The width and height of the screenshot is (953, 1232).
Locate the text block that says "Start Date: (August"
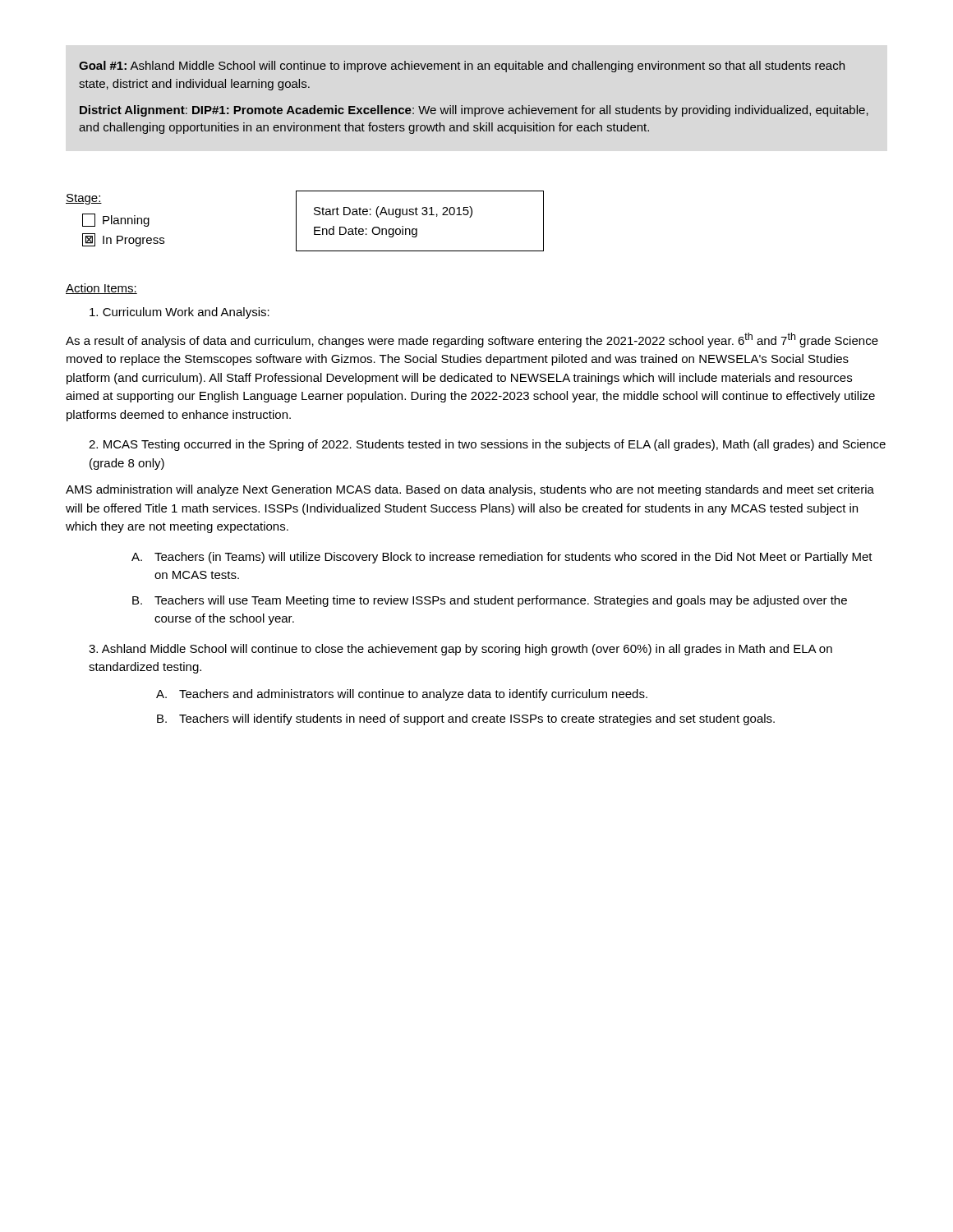click(393, 221)
